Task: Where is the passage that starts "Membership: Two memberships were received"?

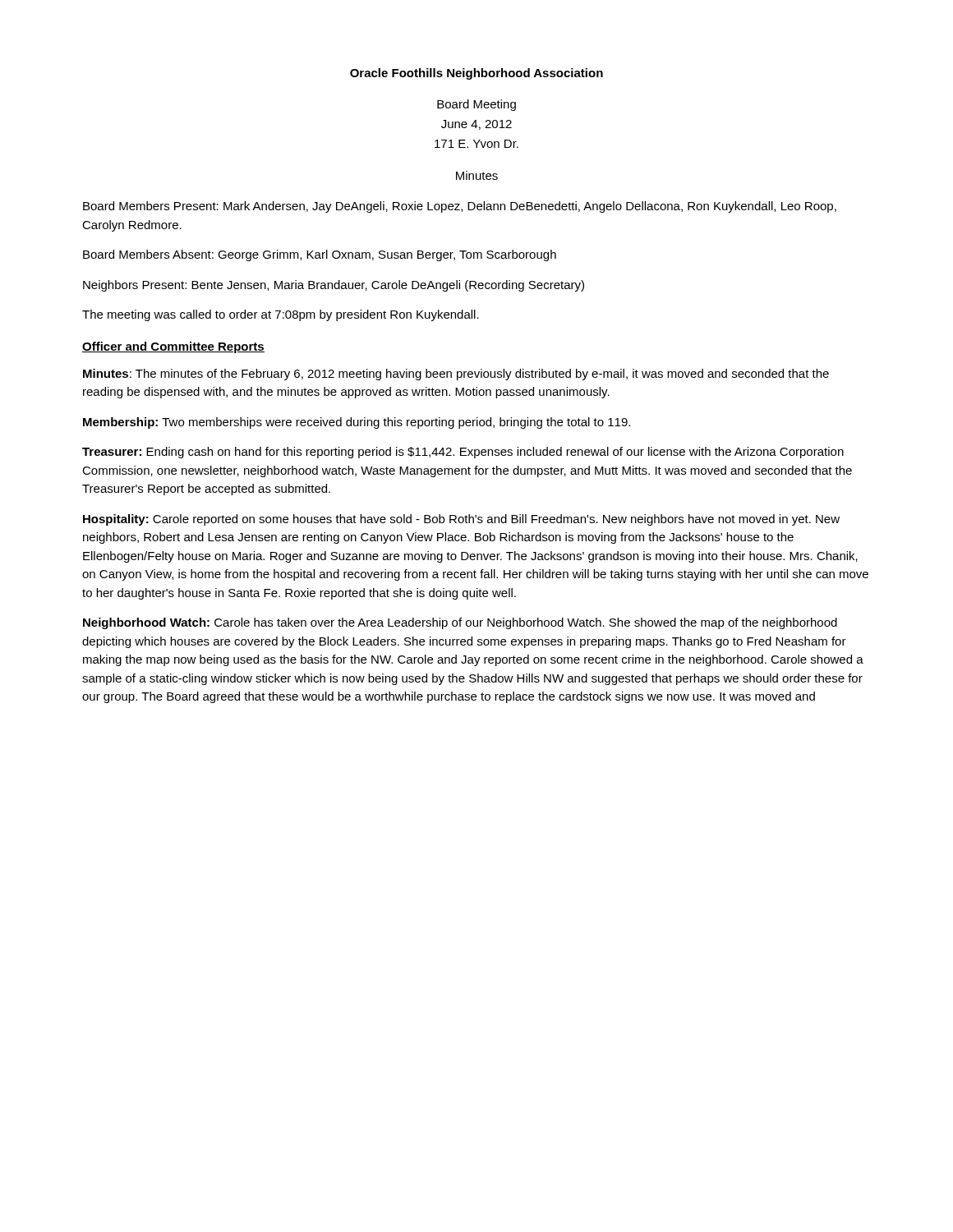Action: click(357, 421)
